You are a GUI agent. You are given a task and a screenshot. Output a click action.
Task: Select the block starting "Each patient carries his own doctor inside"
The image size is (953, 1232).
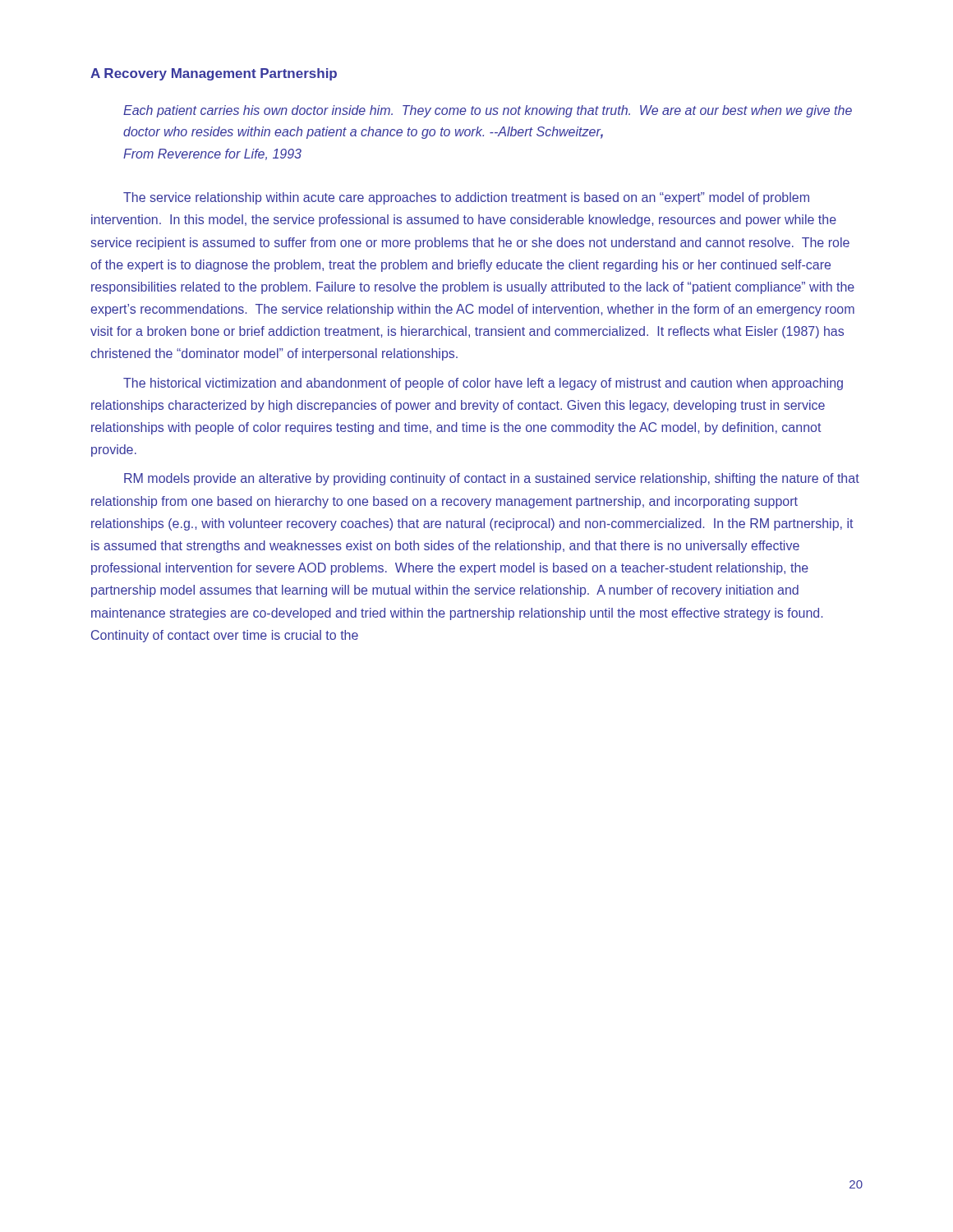(488, 132)
